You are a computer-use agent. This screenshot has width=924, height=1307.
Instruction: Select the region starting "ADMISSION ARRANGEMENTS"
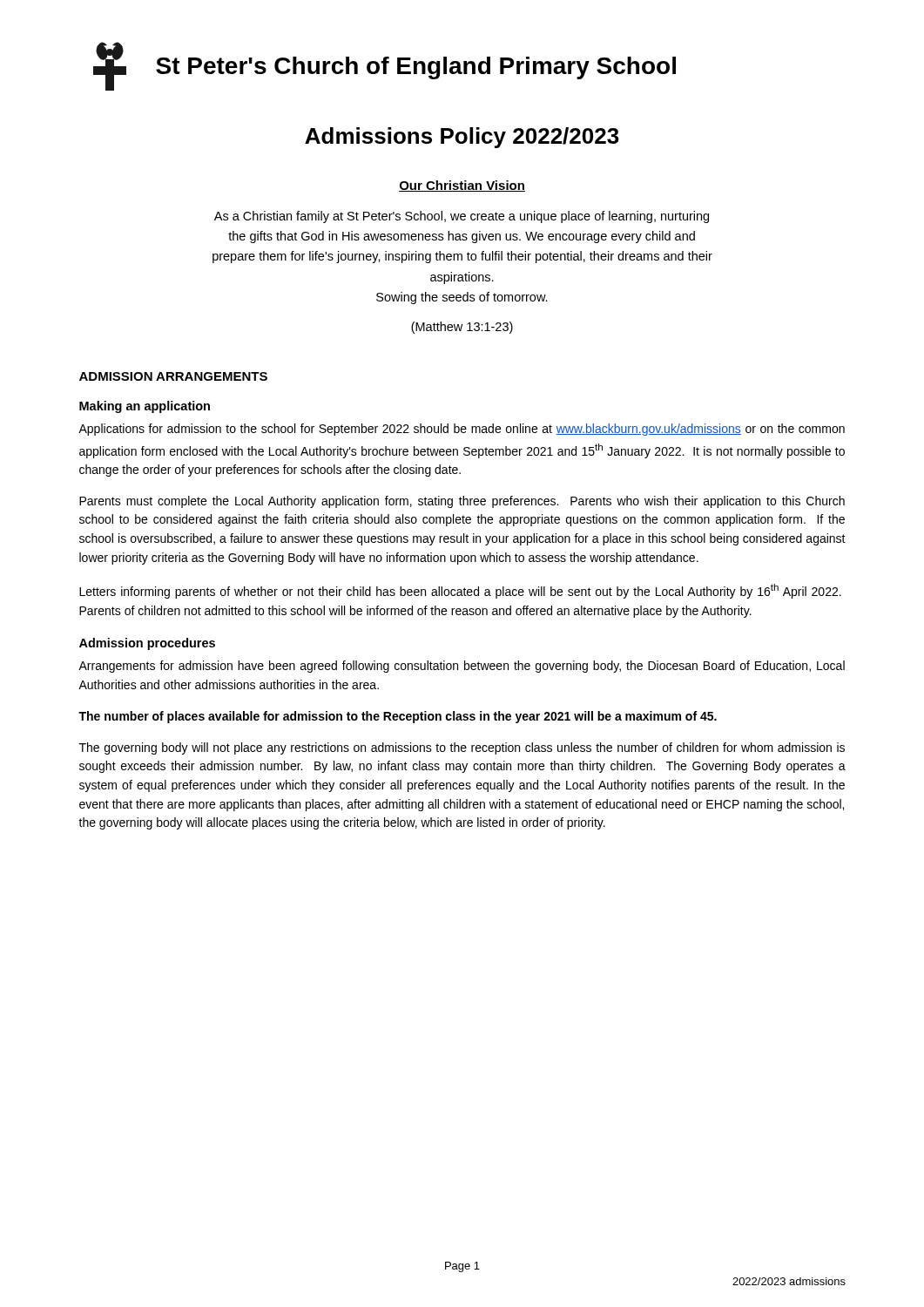pyautogui.click(x=173, y=376)
